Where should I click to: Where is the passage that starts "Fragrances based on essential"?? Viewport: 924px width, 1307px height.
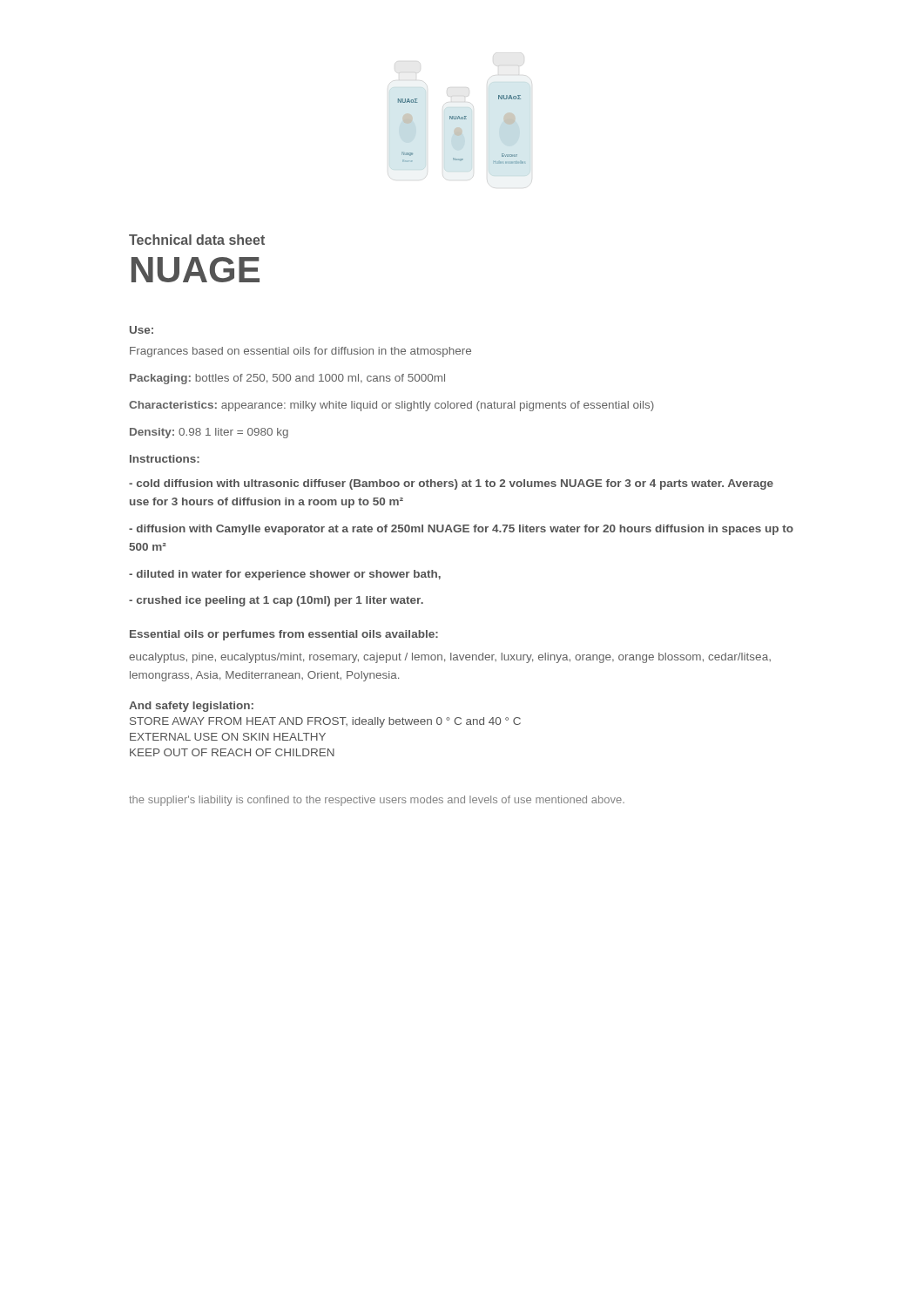[x=300, y=351]
